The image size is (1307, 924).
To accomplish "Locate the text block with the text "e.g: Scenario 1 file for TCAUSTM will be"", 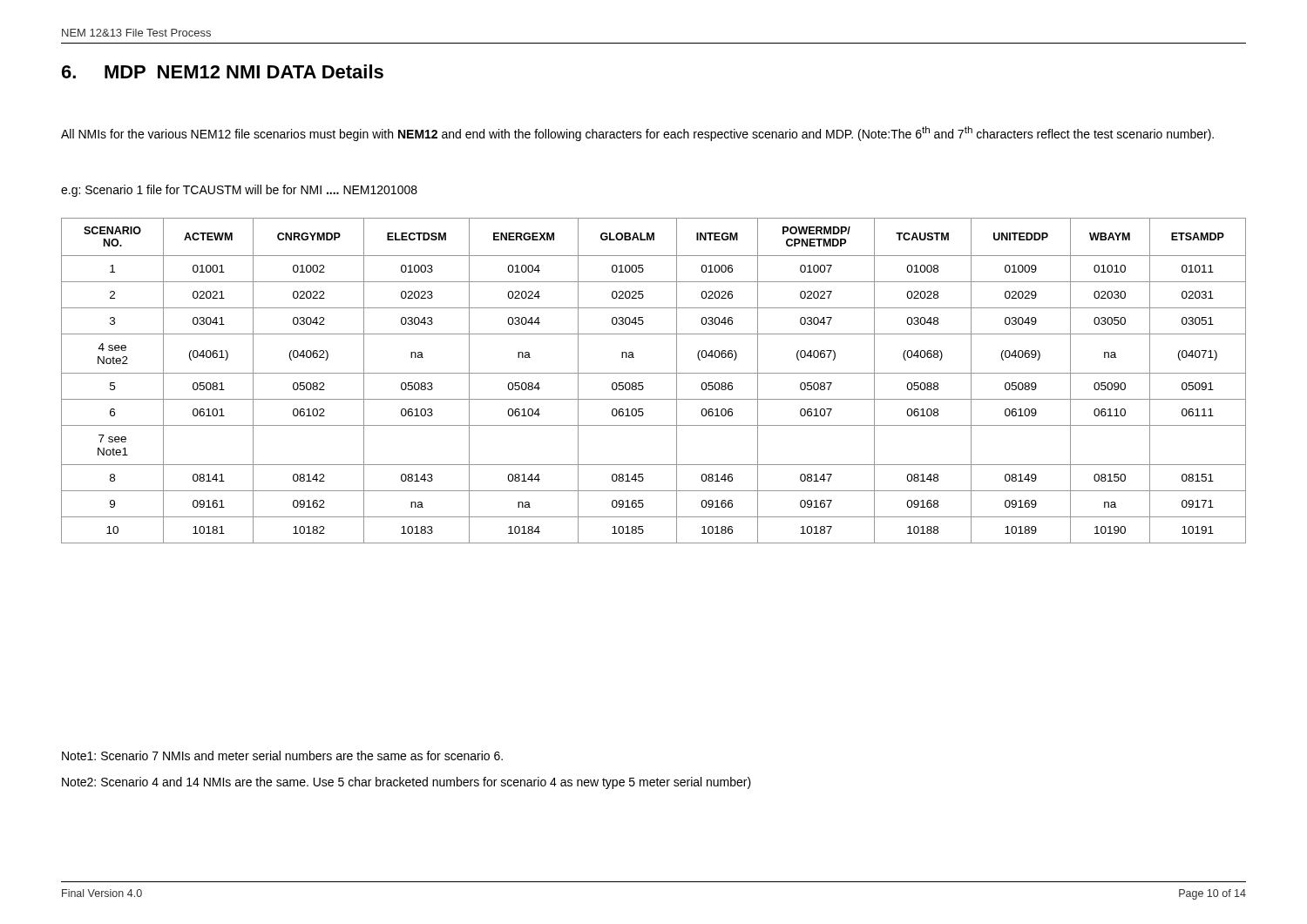I will [239, 190].
